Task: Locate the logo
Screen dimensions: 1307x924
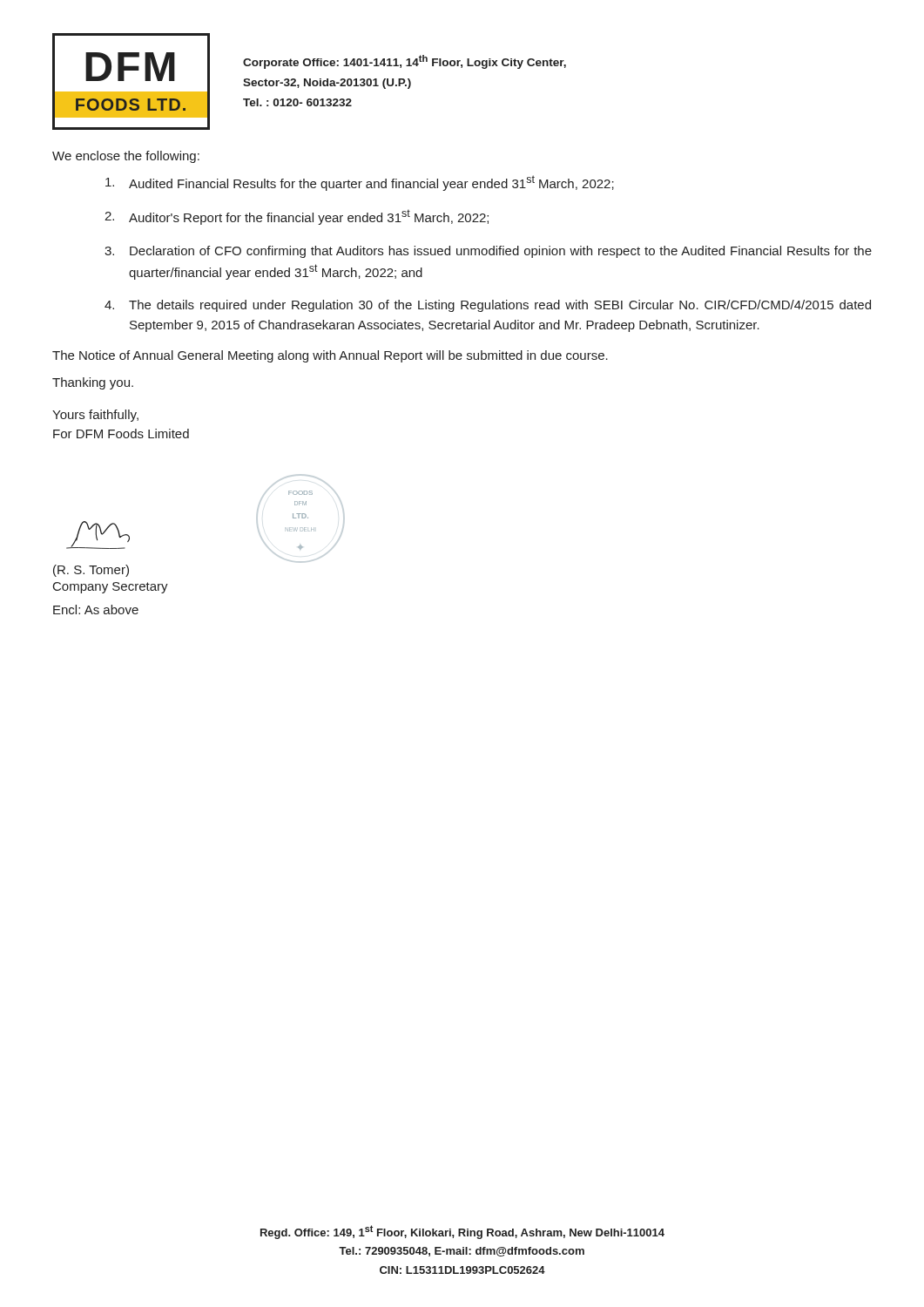Action: click(x=131, y=81)
